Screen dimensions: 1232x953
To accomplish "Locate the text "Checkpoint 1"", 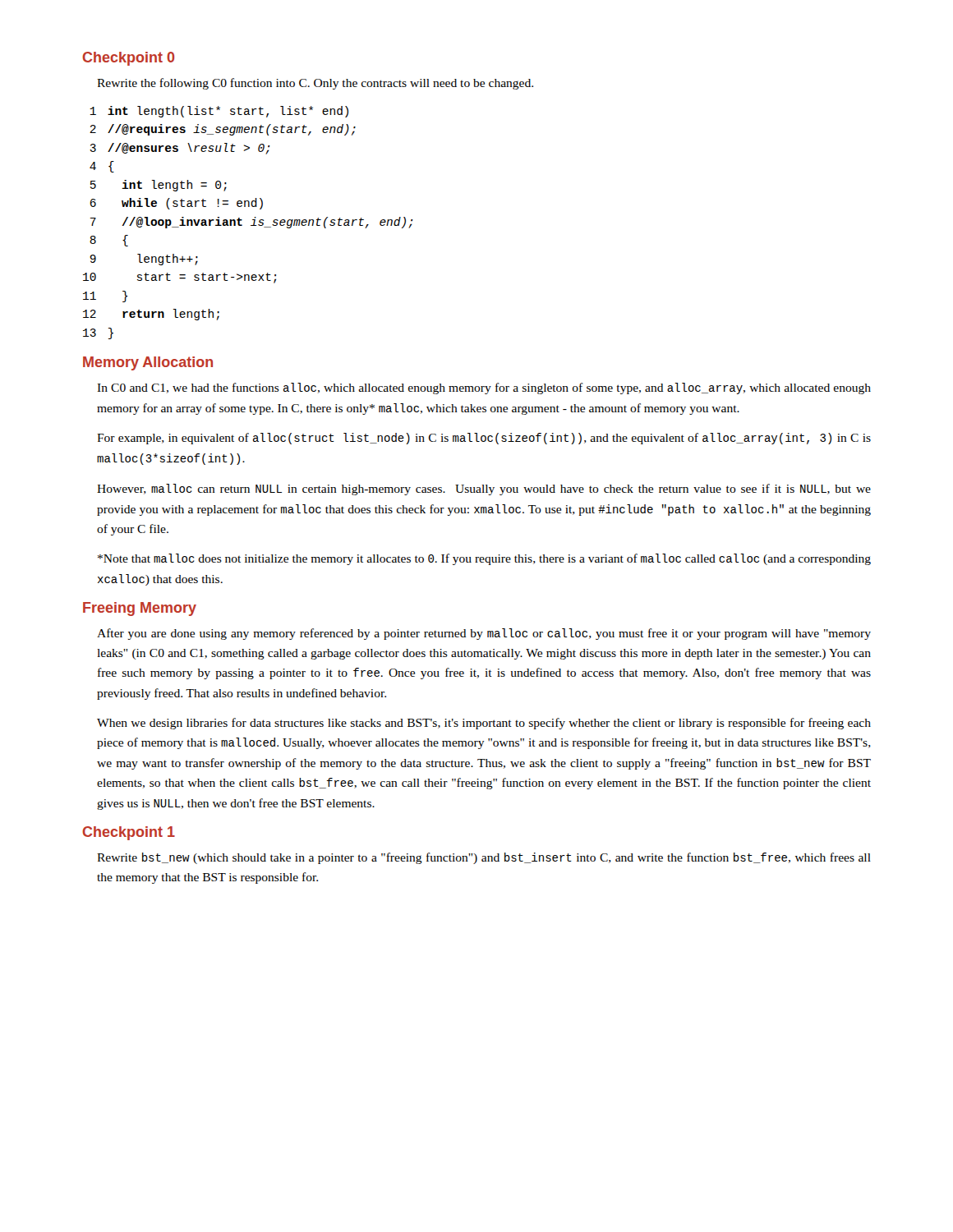I will pos(129,832).
